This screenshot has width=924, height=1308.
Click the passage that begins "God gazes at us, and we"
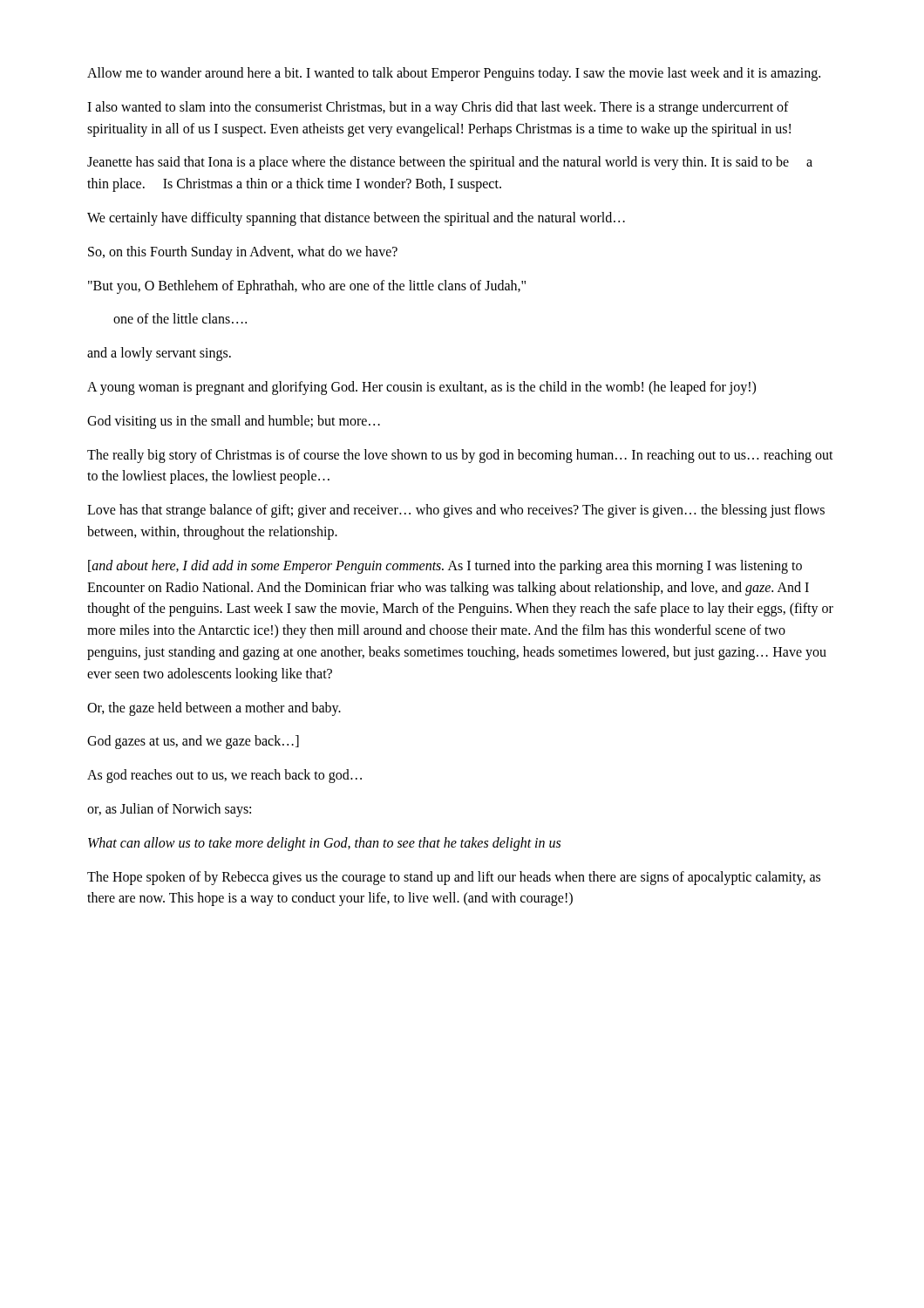click(193, 741)
